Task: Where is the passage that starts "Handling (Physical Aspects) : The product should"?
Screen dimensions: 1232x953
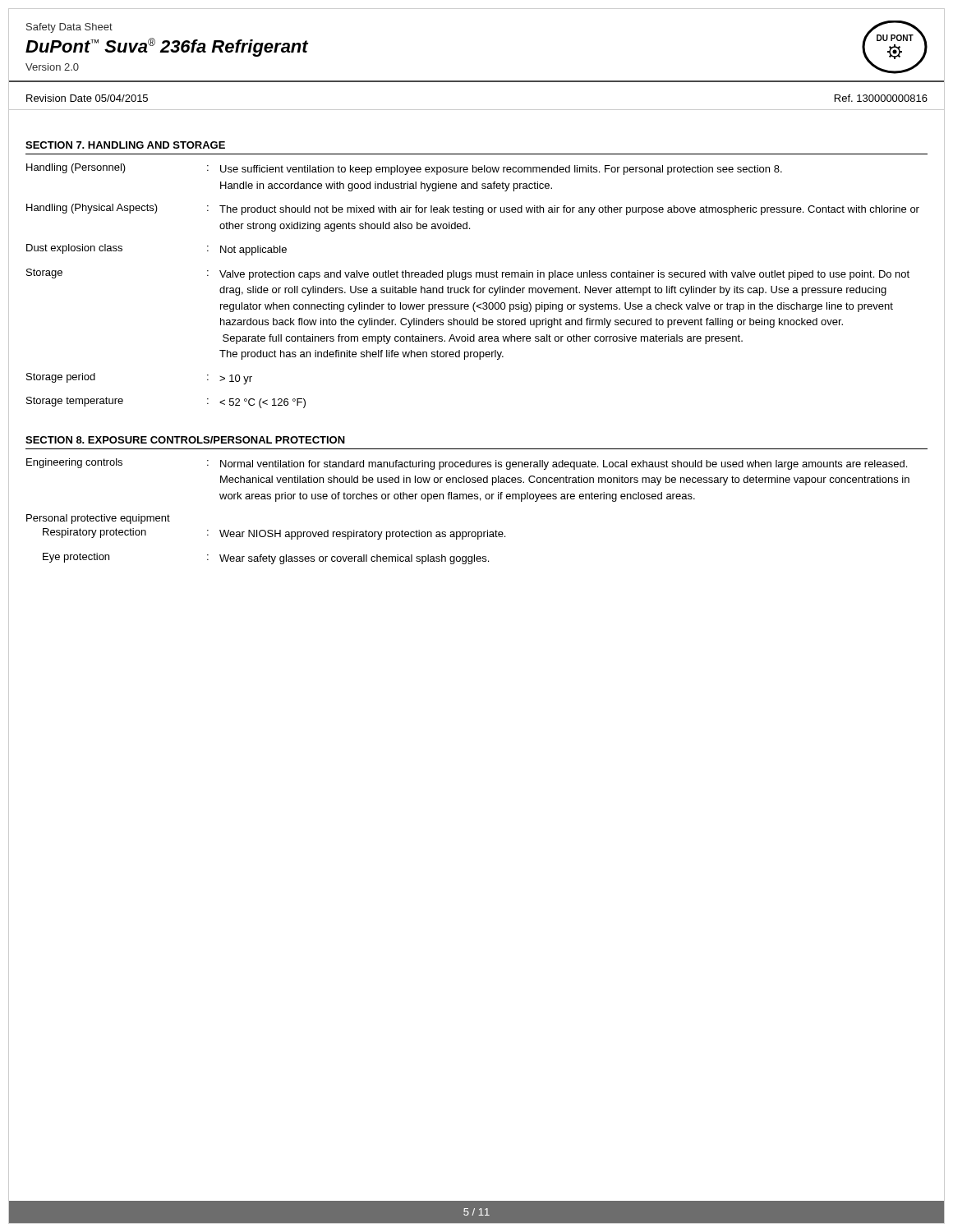Action: [476, 217]
